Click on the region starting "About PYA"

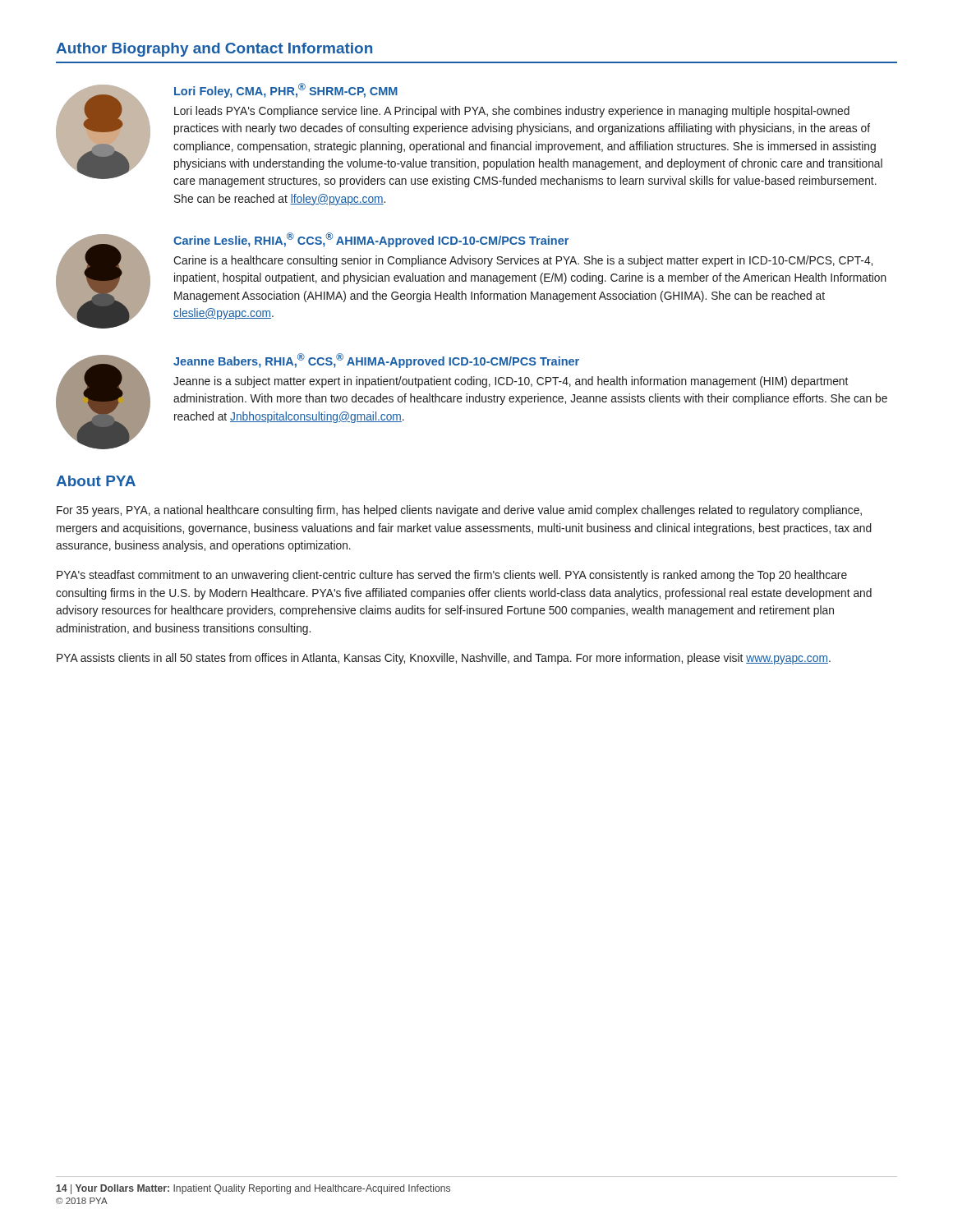96,481
